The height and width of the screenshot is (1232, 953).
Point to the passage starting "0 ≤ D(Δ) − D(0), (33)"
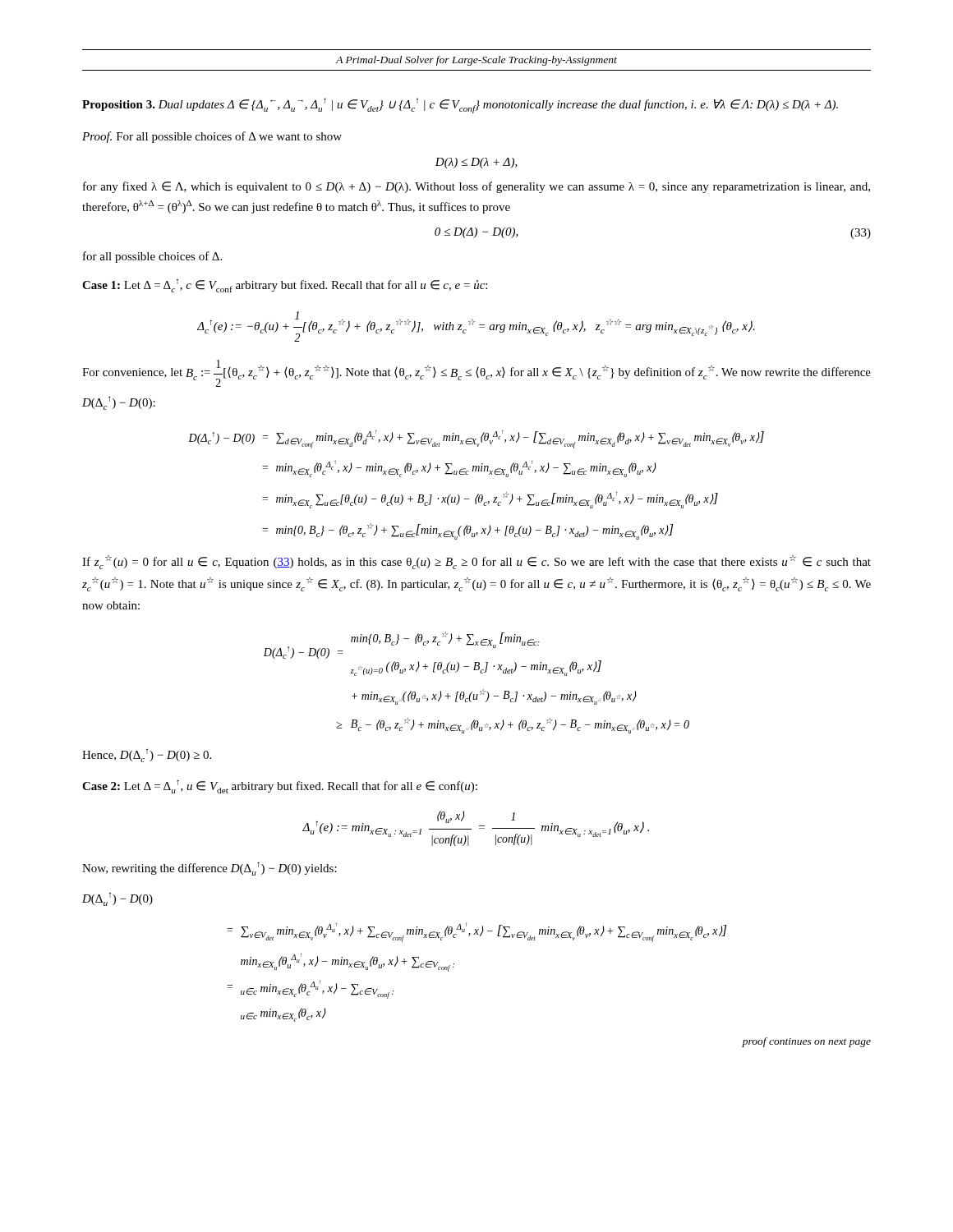[x=476, y=232]
